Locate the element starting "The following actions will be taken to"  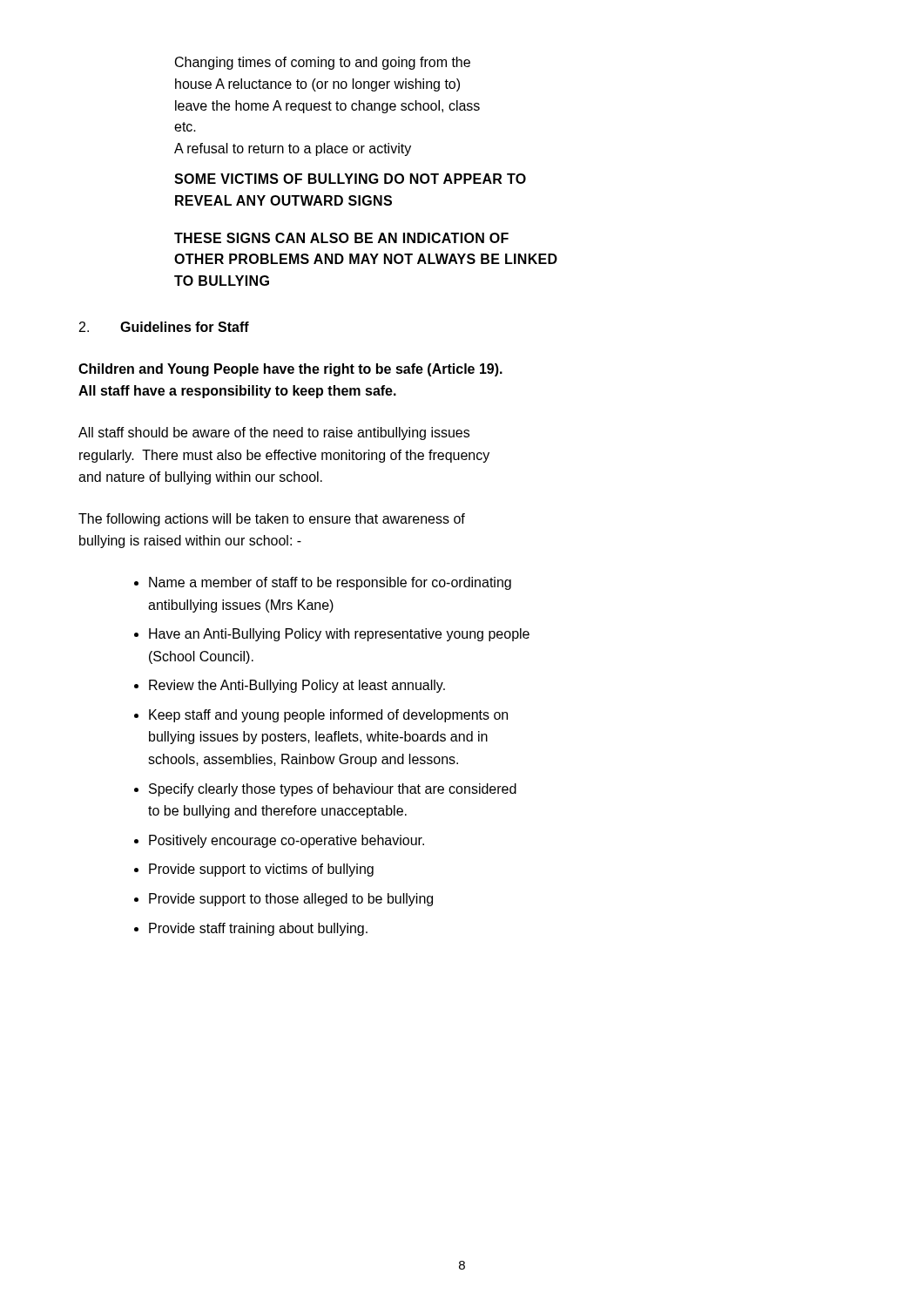272,530
